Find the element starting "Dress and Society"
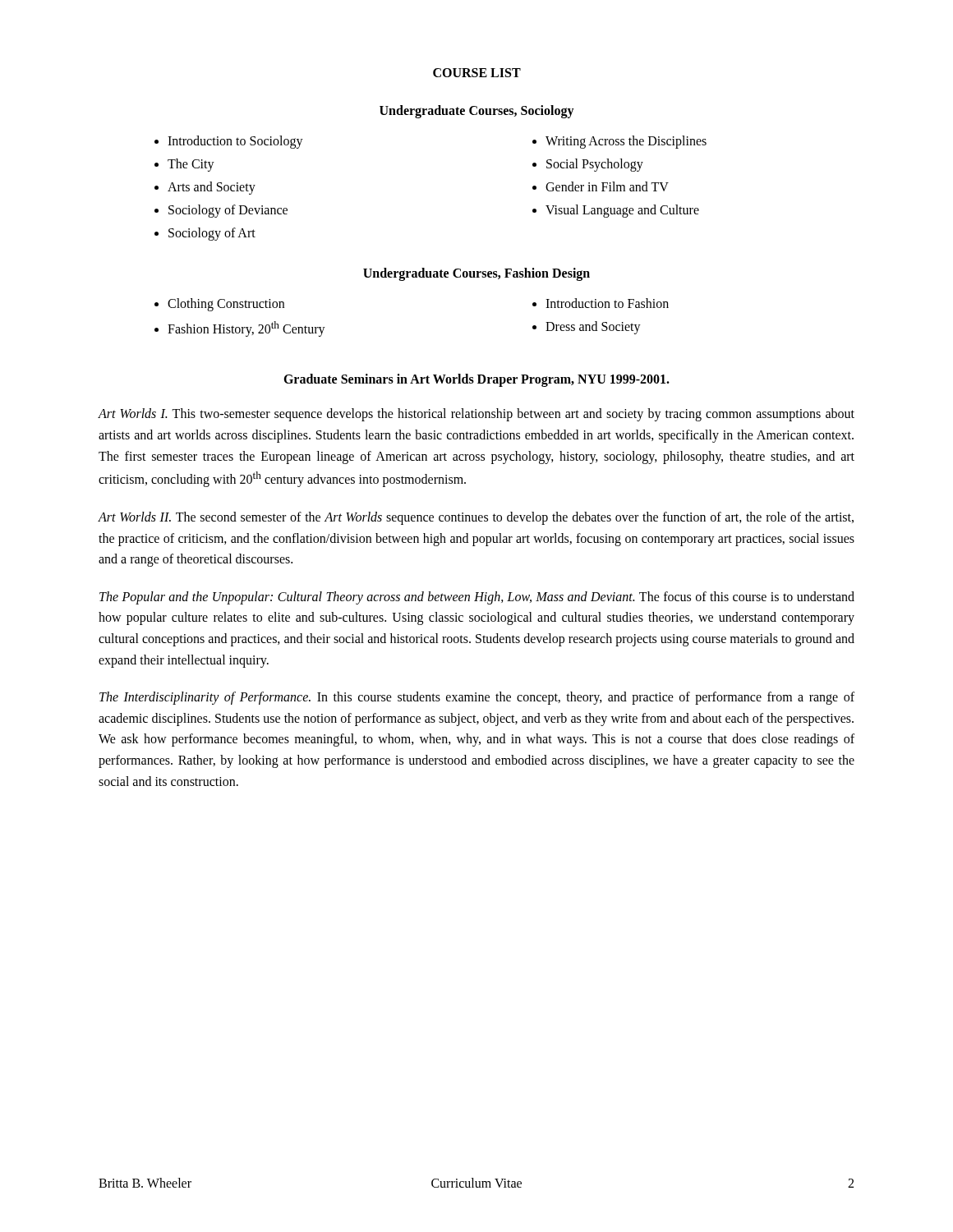Image resolution: width=953 pixels, height=1232 pixels. click(593, 326)
